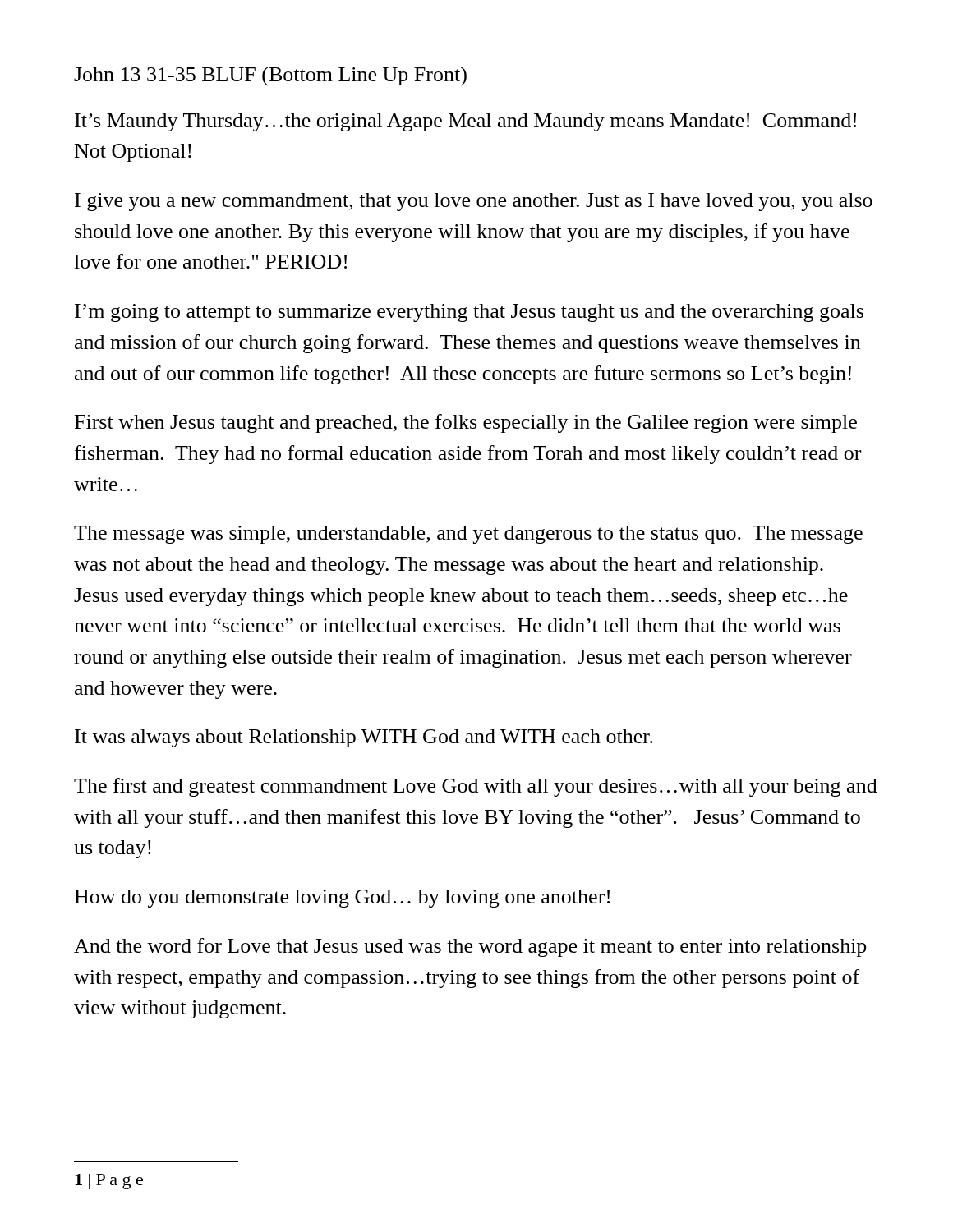Viewport: 953px width, 1232px height.
Task: Locate the text starting "How do you demonstrate loving God… by"
Action: coord(343,897)
